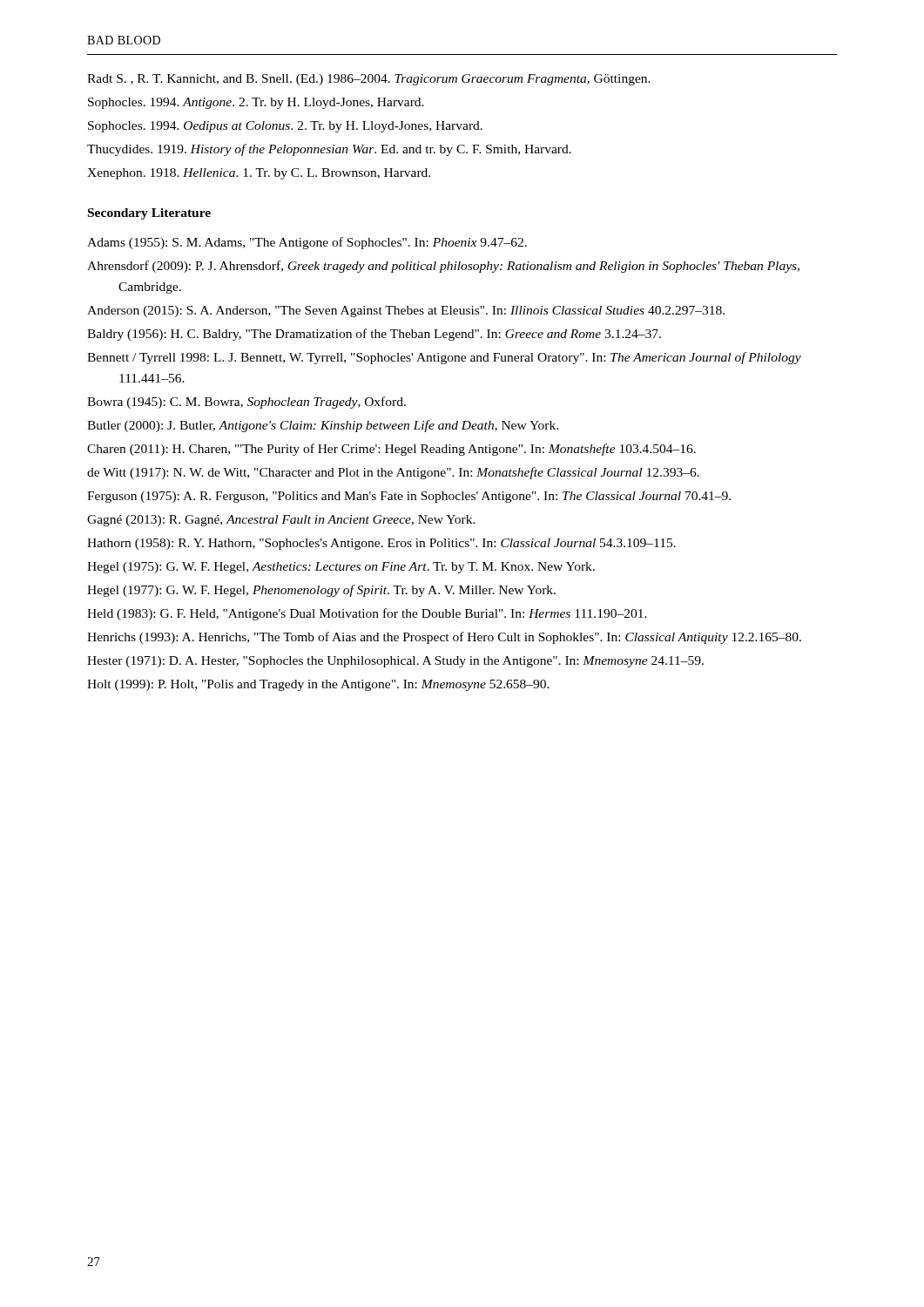Click the passage that begins "de Witt (1917):"
This screenshot has width=924, height=1307.
tap(393, 472)
